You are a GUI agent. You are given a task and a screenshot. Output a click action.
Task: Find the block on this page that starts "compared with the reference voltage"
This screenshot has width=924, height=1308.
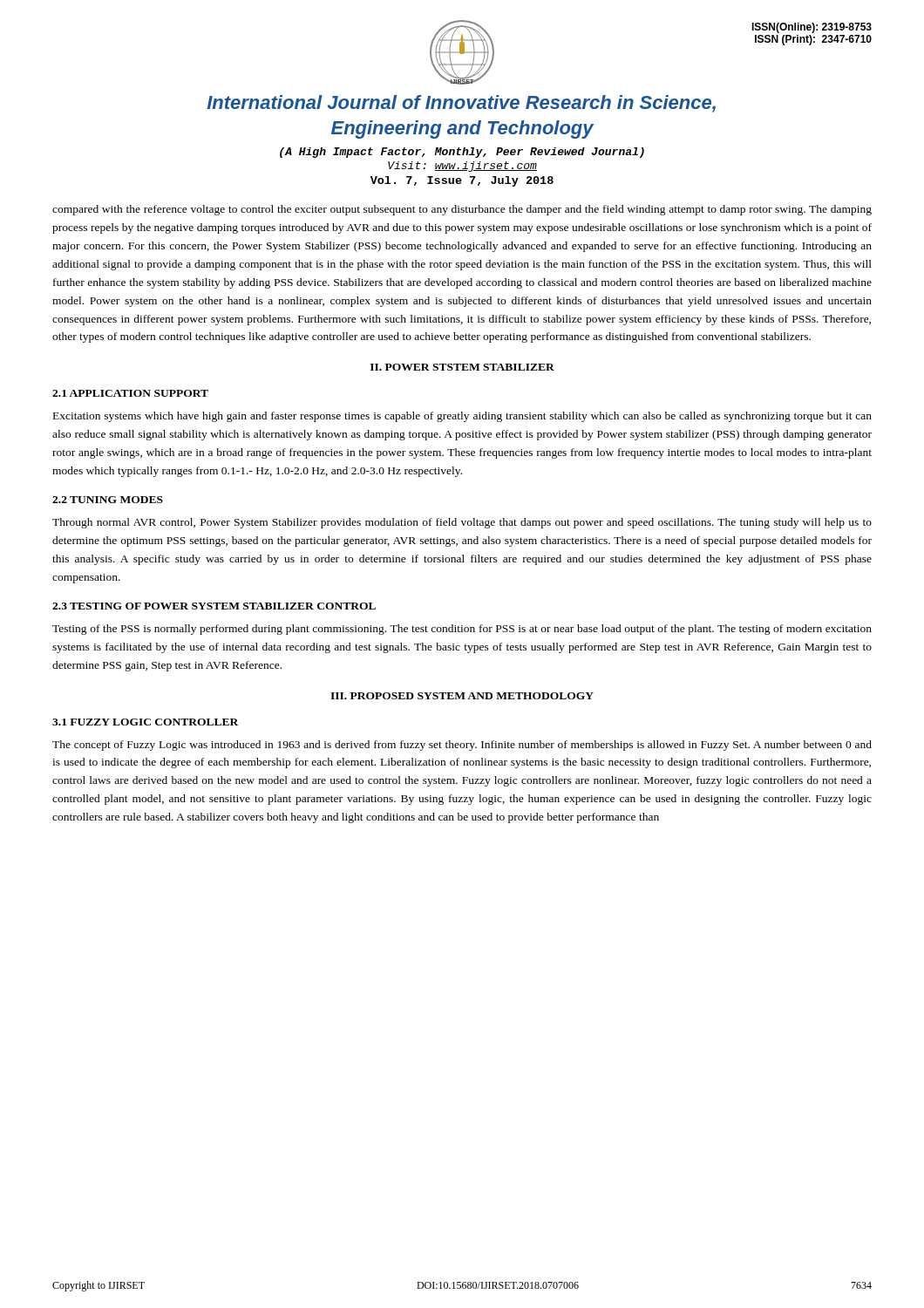coord(462,273)
